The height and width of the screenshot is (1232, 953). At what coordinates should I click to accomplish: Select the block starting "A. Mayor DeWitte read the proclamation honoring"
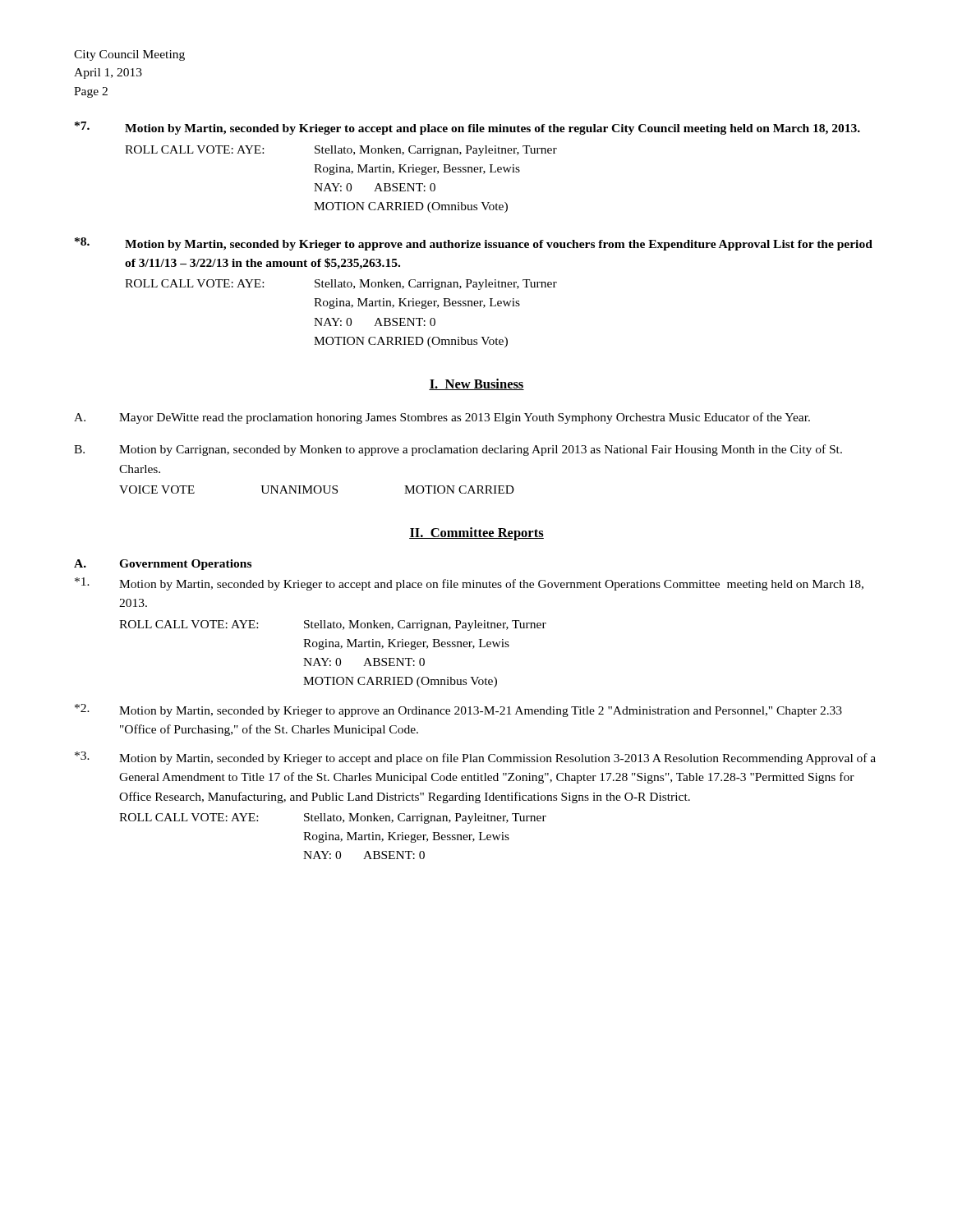476,417
